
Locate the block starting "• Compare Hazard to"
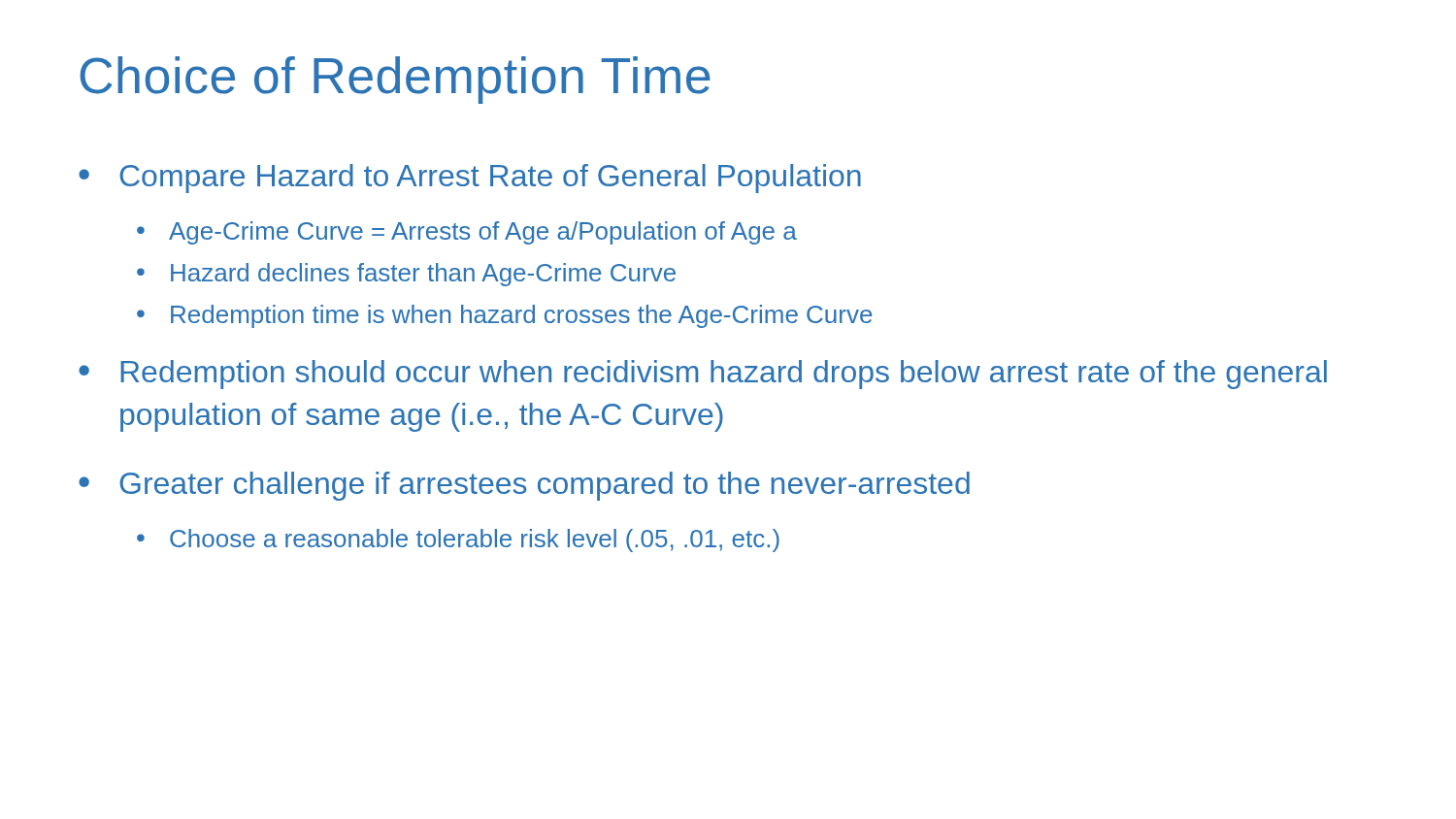pos(470,176)
